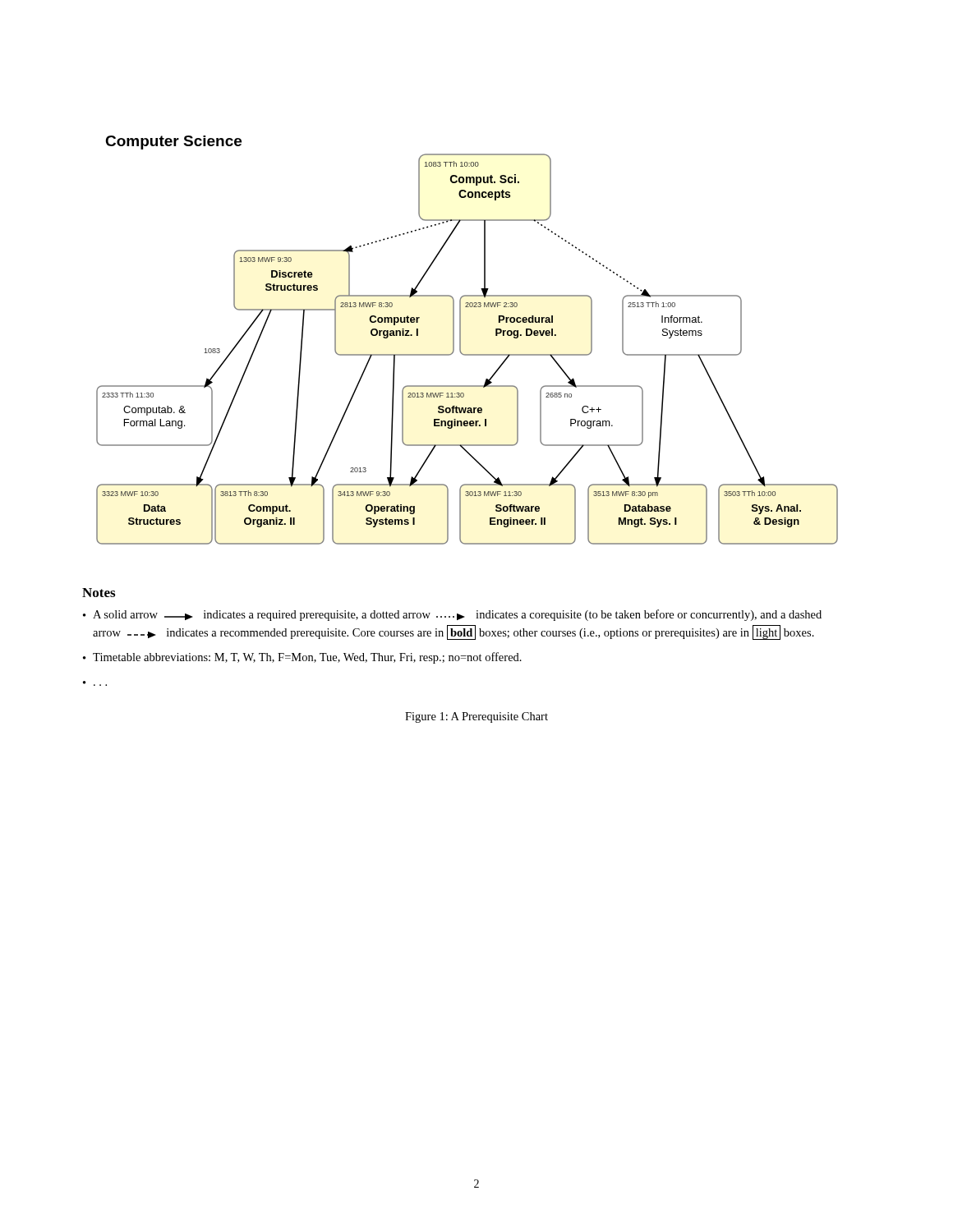This screenshot has width=953, height=1232.
Task: Find "• . . ." on this page
Action: [95, 683]
